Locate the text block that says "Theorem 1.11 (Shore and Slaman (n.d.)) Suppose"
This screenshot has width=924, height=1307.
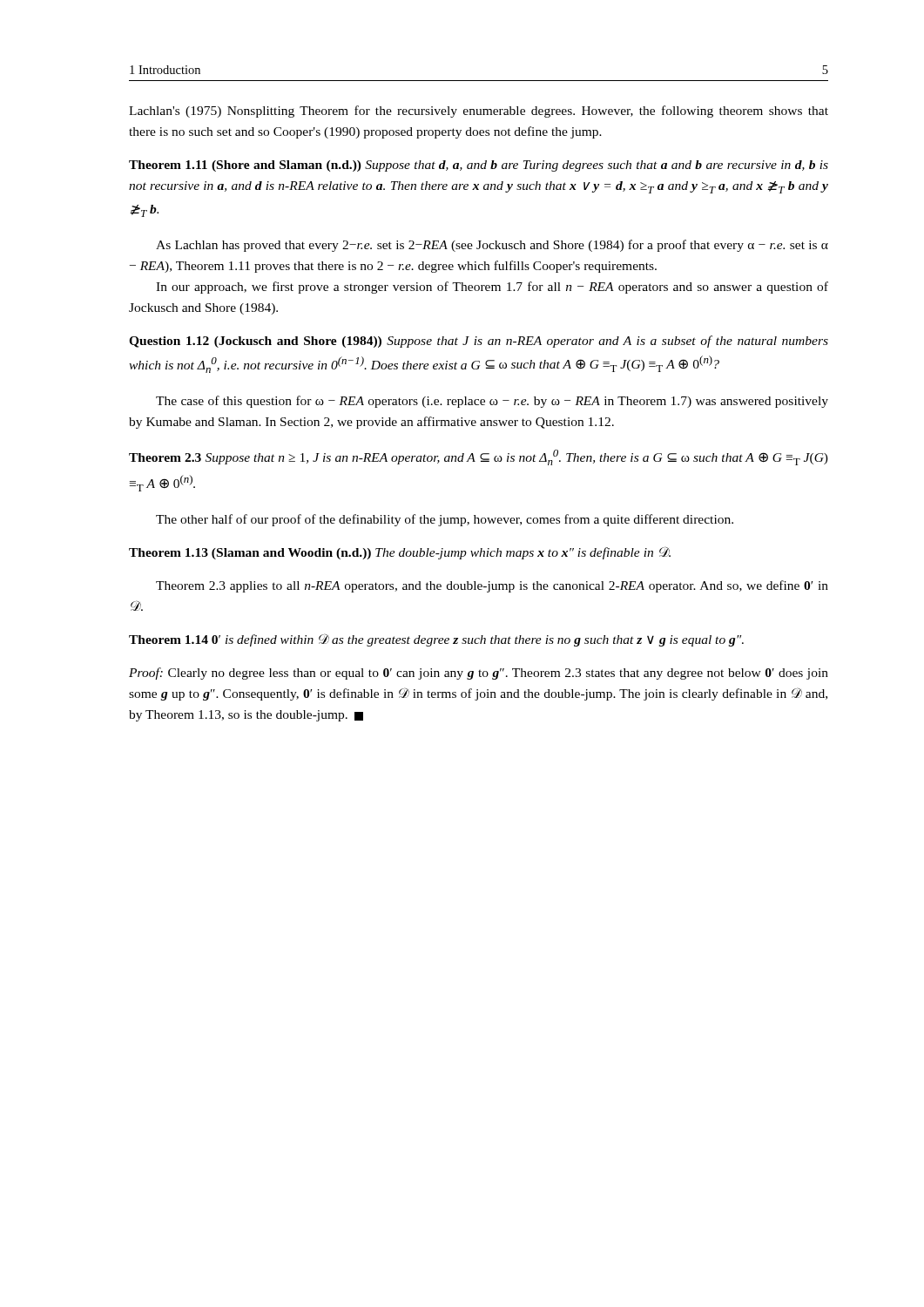point(479,188)
